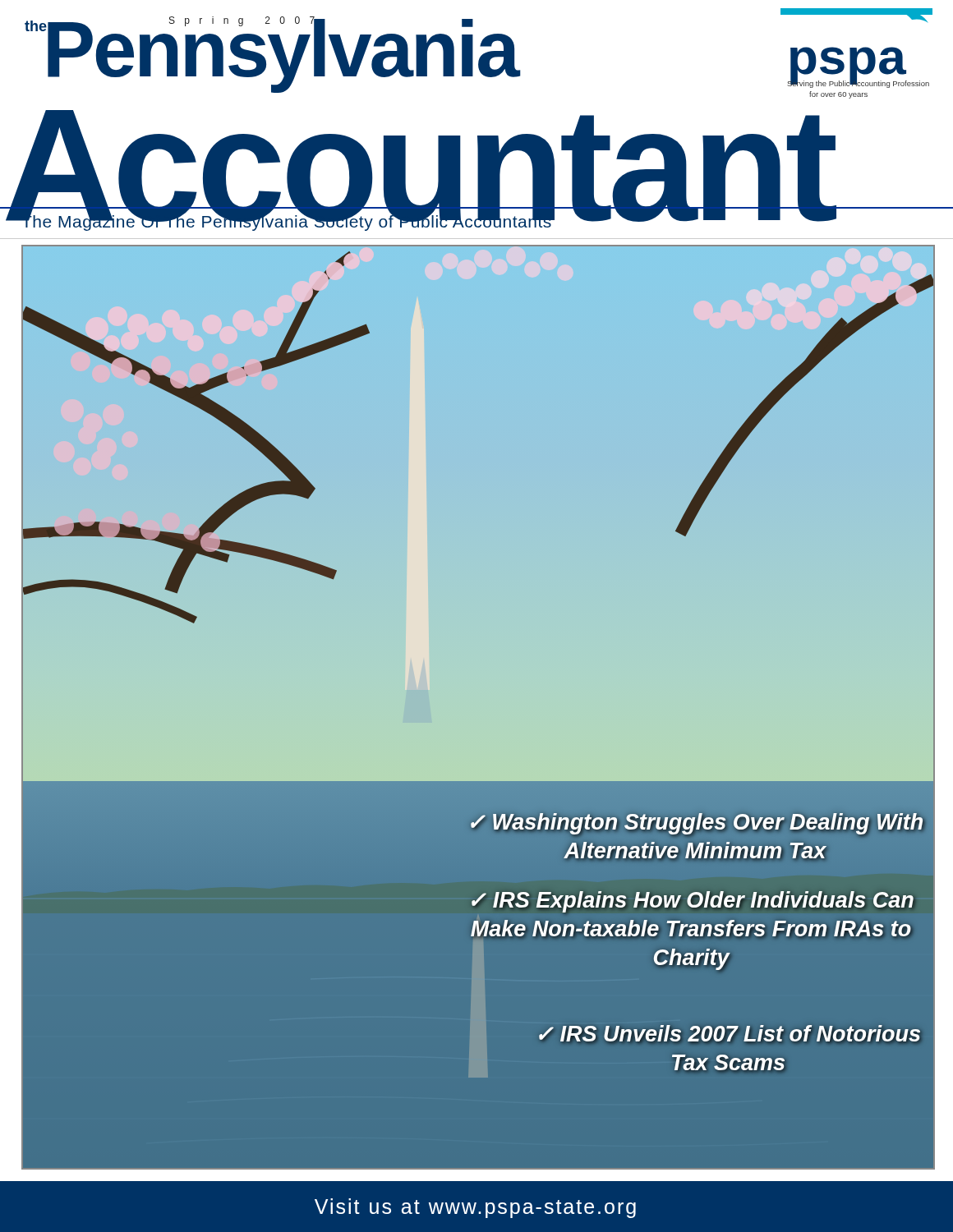Image resolution: width=953 pixels, height=1232 pixels.
Task: Find the list item that says "✓ IRS Unveils 2007 List of"
Action: point(728,1048)
